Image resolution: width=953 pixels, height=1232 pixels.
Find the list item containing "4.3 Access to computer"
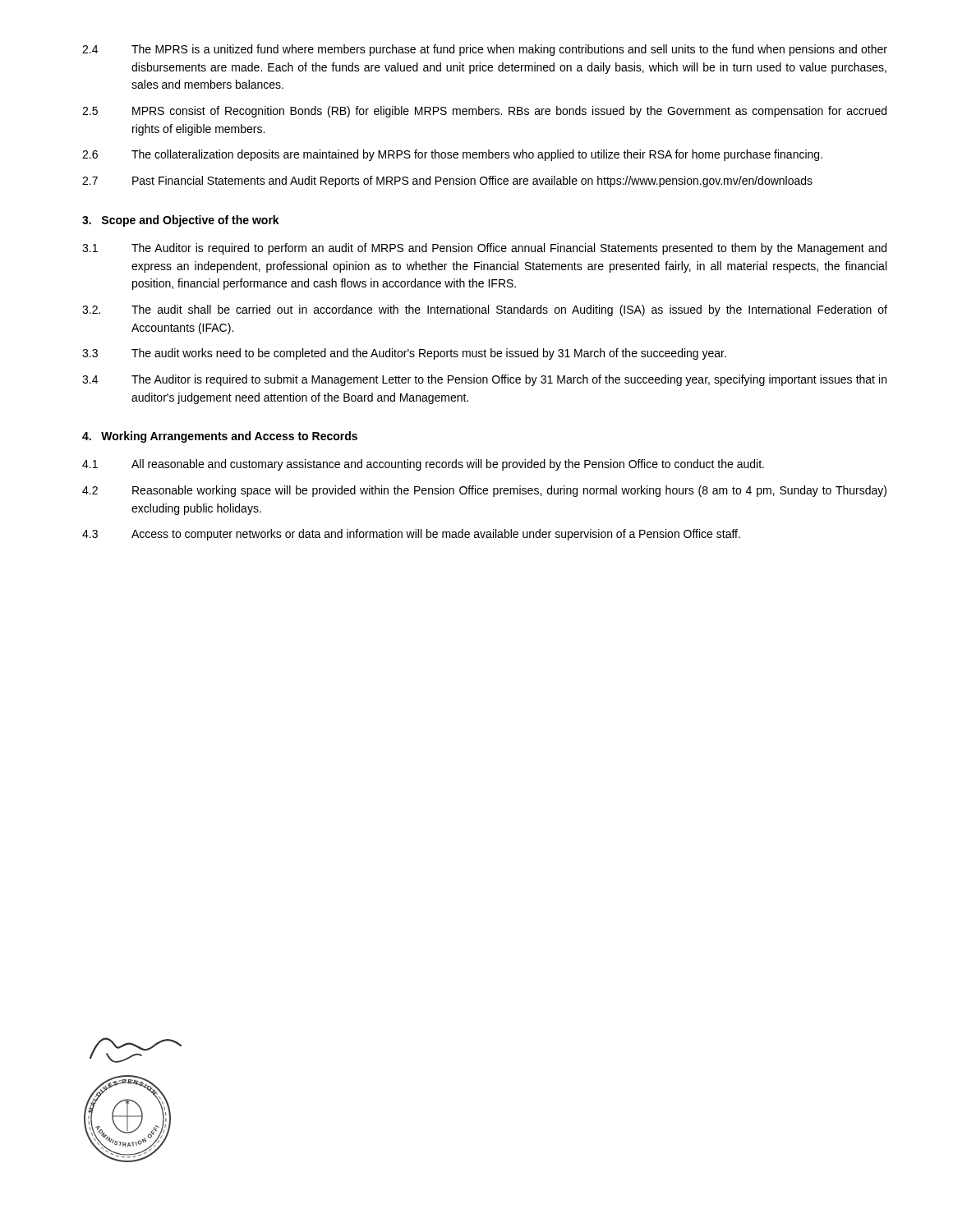pyautogui.click(x=485, y=535)
